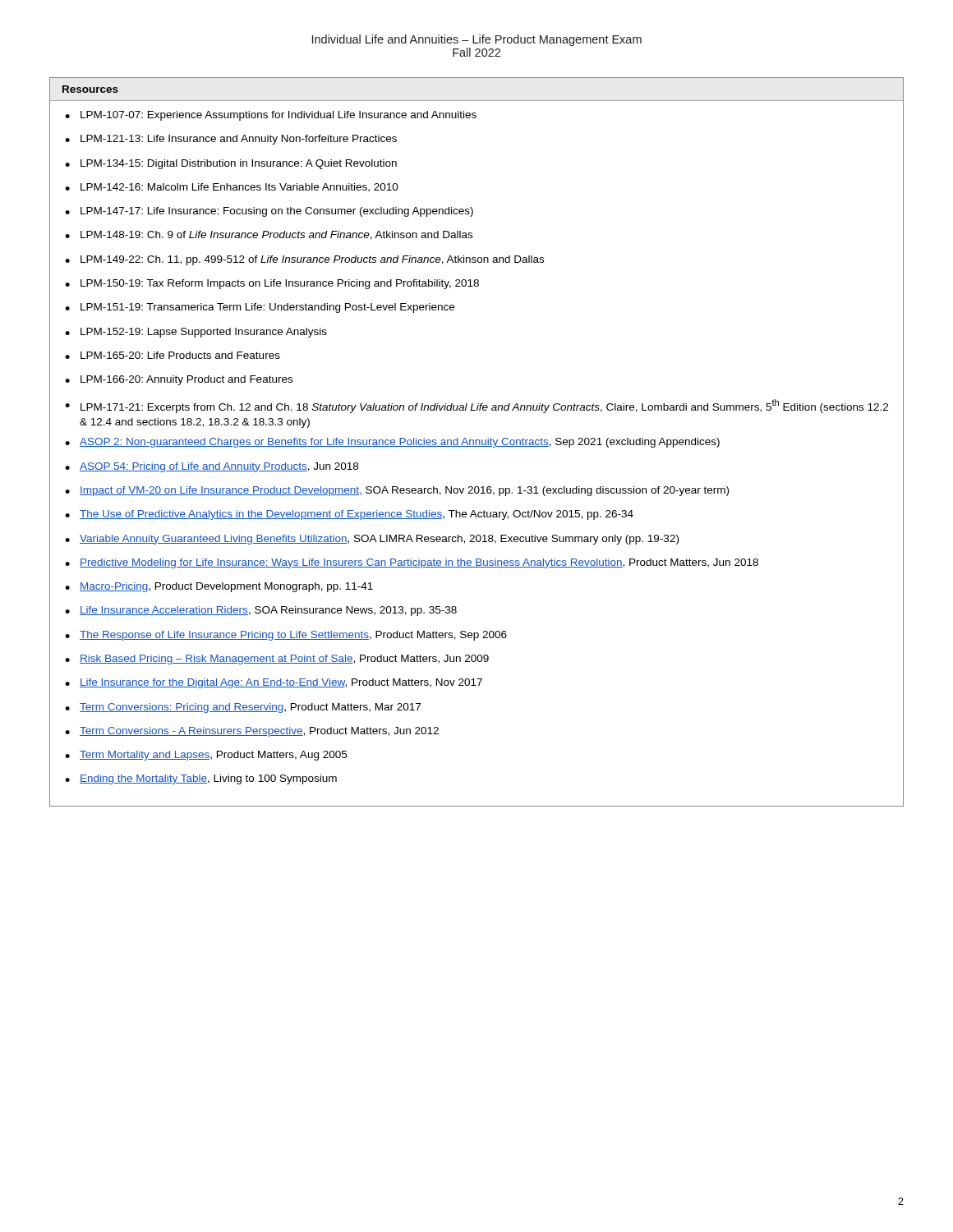This screenshot has width=953, height=1232.
Task: Select the text block starting "• Life Insurance Acceleration"
Action: click(x=261, y=613)
